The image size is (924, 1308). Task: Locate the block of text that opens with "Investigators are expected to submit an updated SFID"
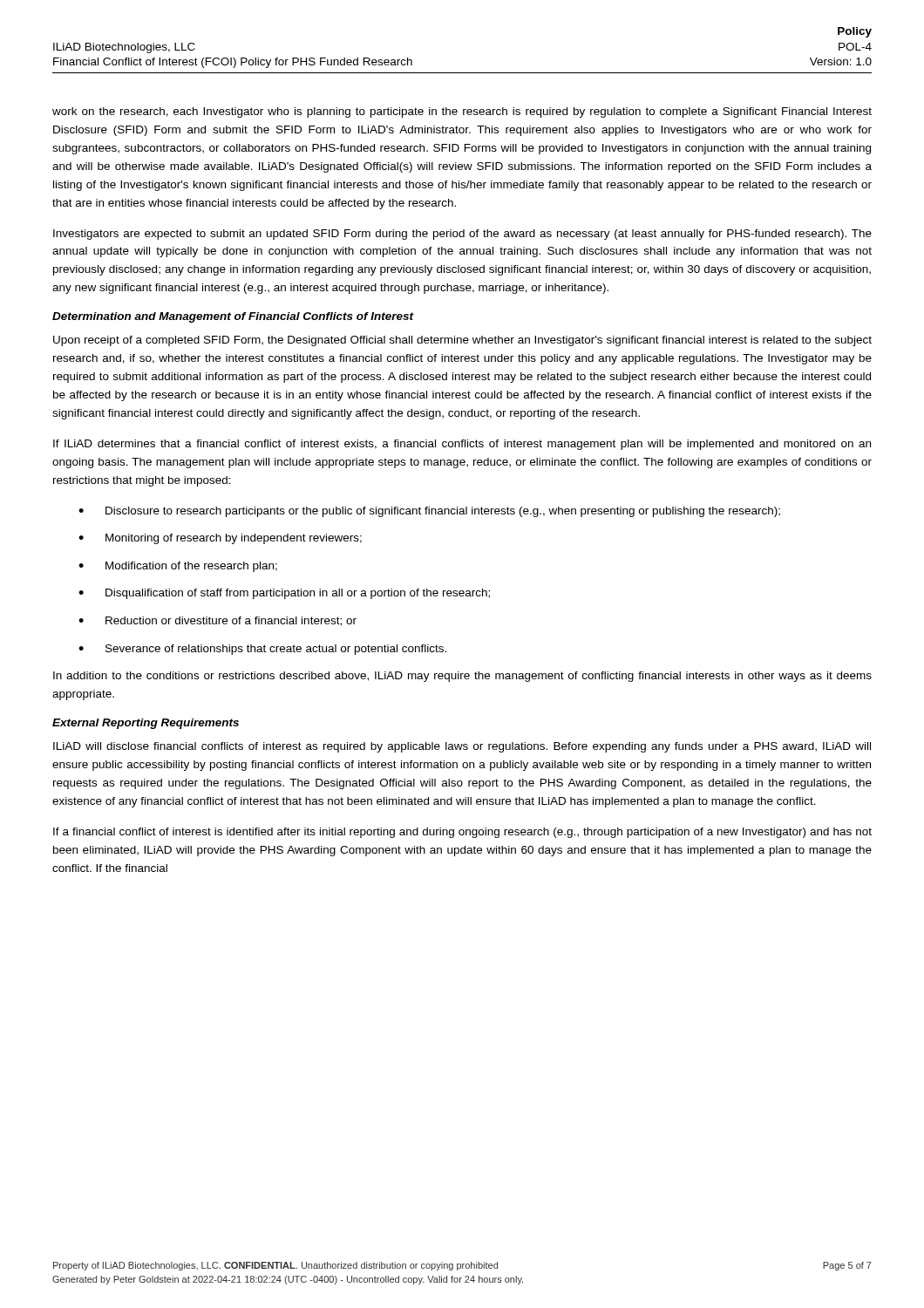[x=462, y=260]
